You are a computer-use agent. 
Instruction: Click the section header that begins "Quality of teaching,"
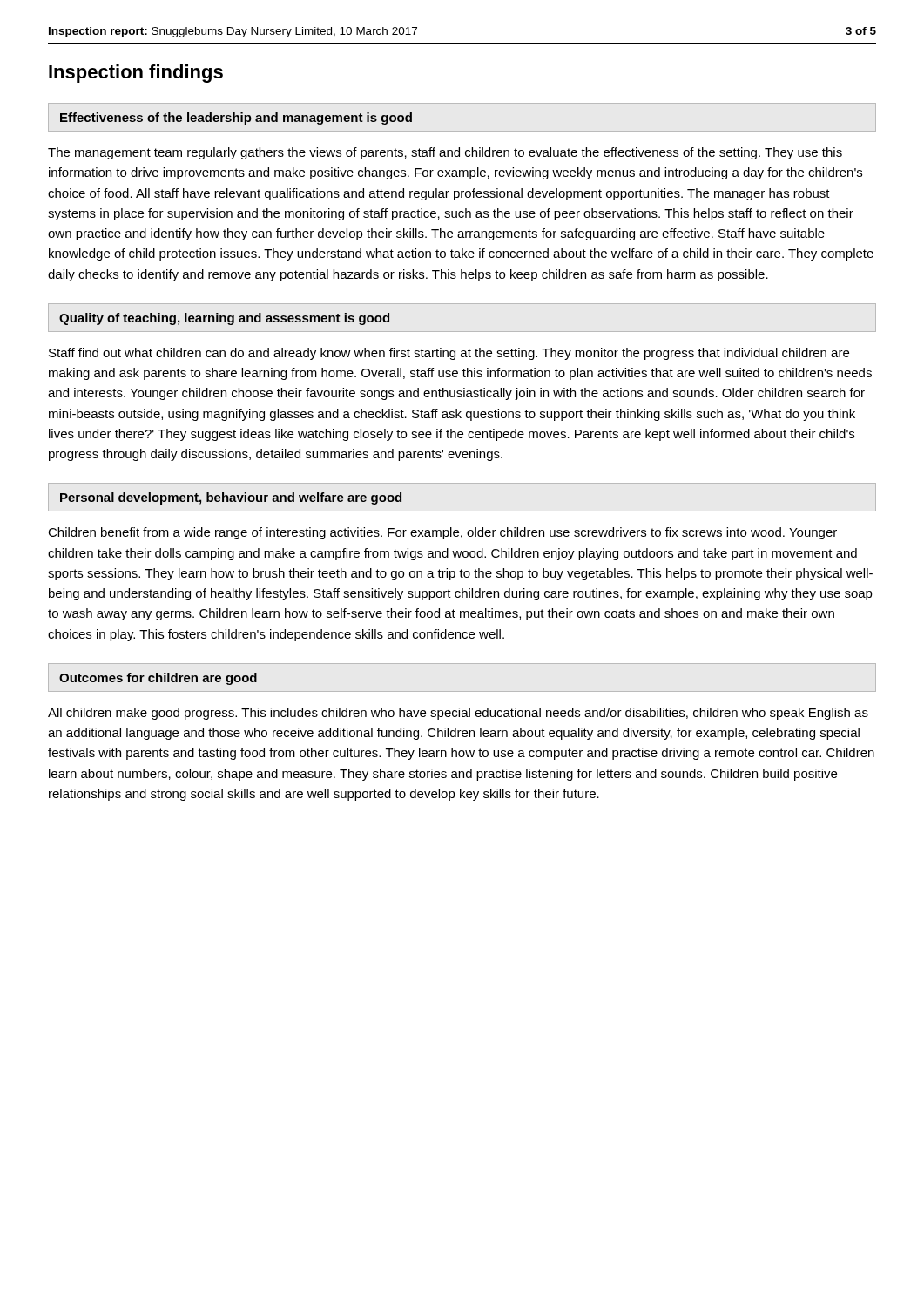point(225,317)
